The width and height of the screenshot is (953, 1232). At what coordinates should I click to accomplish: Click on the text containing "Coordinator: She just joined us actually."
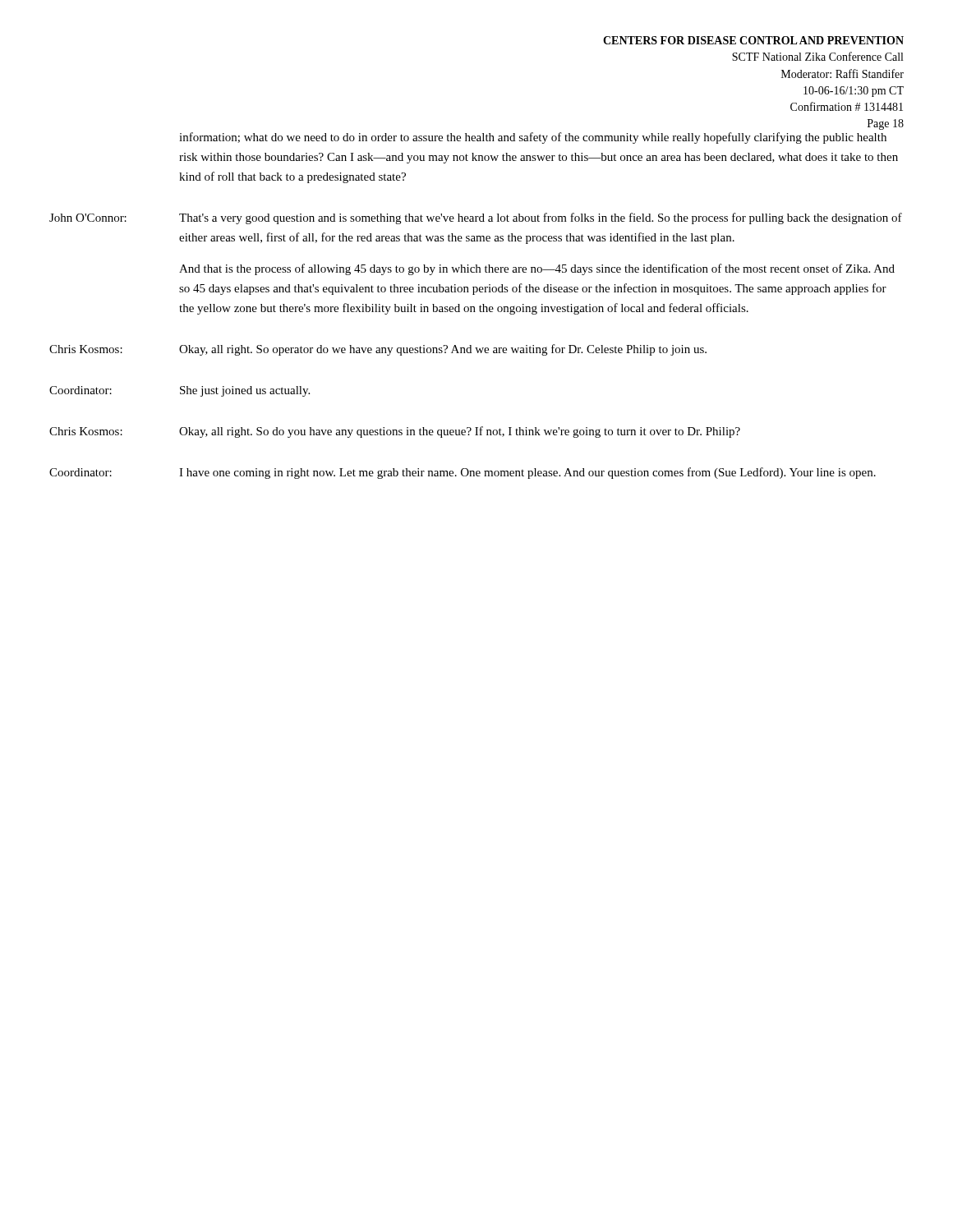click(x=180, y=391)
